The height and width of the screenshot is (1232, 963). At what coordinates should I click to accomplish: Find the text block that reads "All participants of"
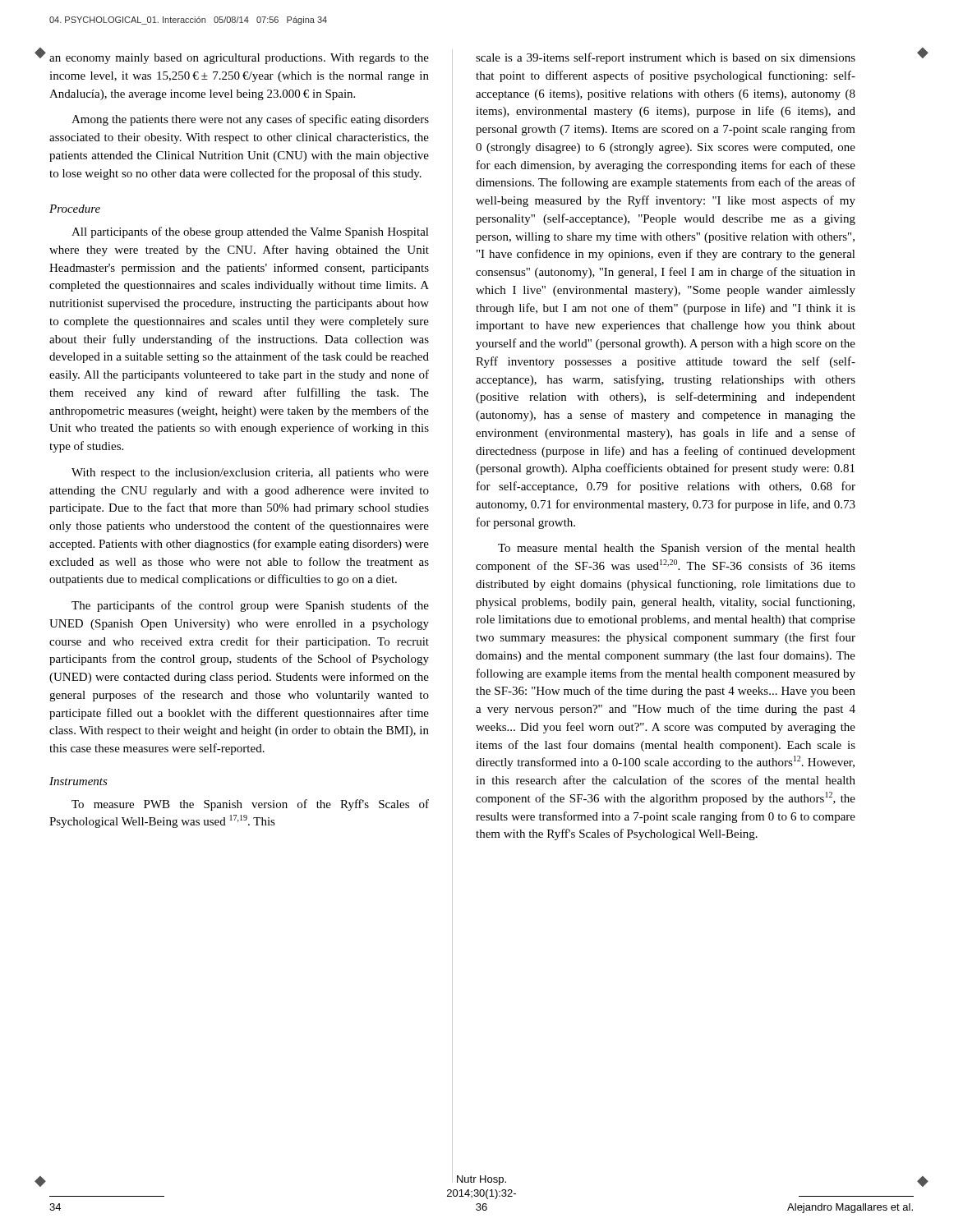(239, 491)
